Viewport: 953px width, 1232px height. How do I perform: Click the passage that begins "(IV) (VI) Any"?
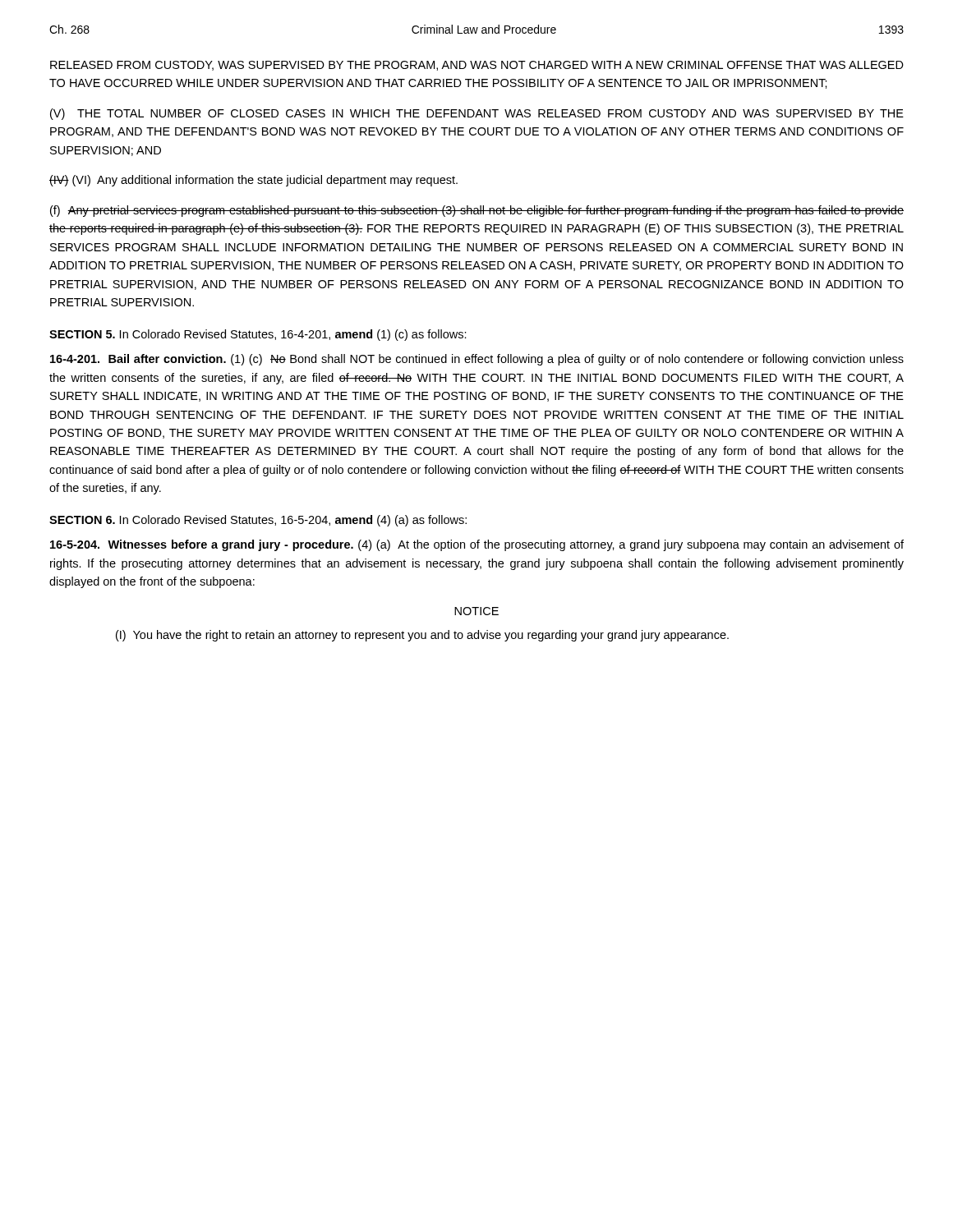(x=254, y=180)
